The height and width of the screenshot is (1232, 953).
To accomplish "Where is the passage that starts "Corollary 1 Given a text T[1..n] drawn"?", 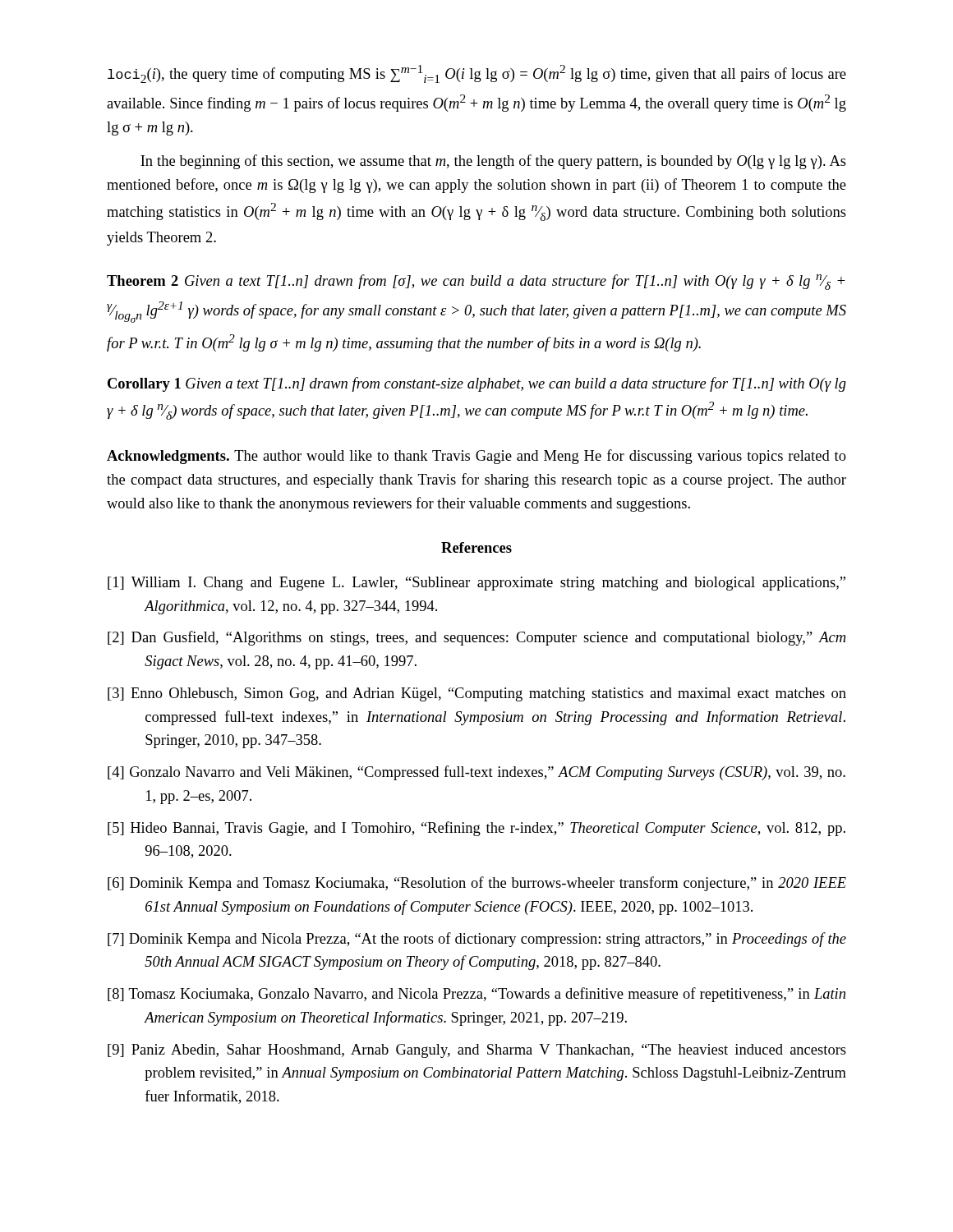I will coord(476,398).
